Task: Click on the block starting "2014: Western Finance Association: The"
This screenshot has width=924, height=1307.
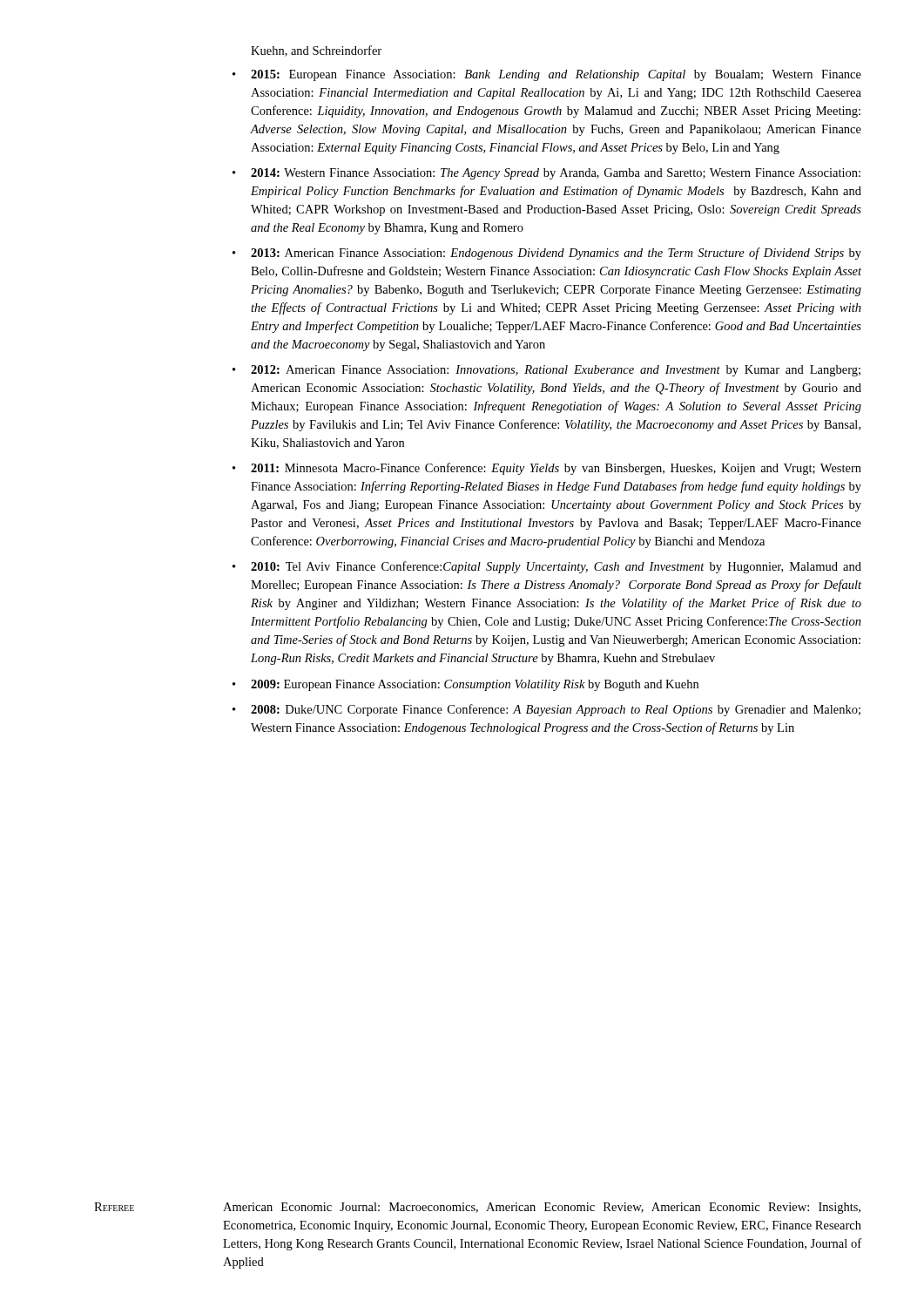Action: [556, 200]
